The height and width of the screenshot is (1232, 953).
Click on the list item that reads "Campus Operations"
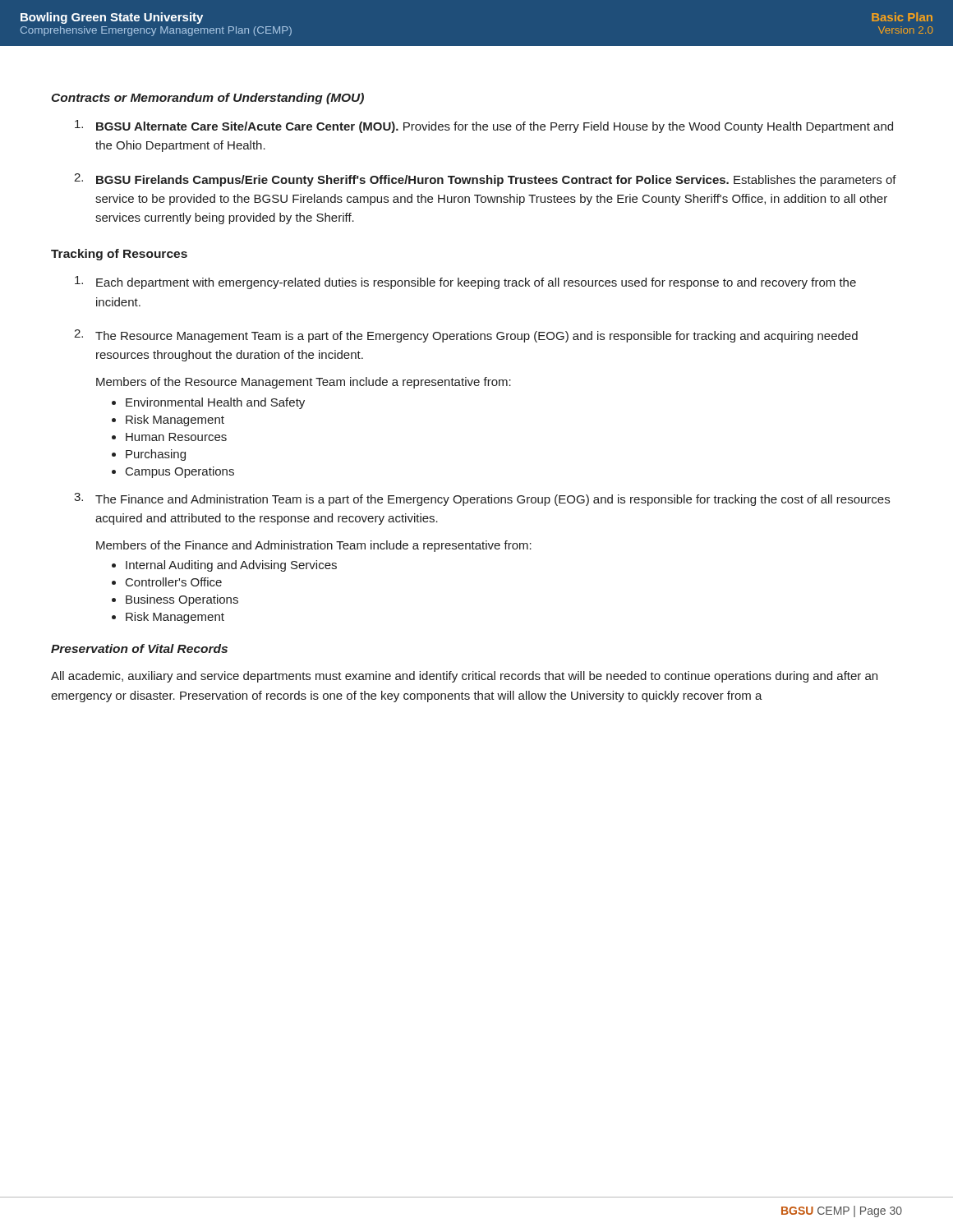(180, 471)
